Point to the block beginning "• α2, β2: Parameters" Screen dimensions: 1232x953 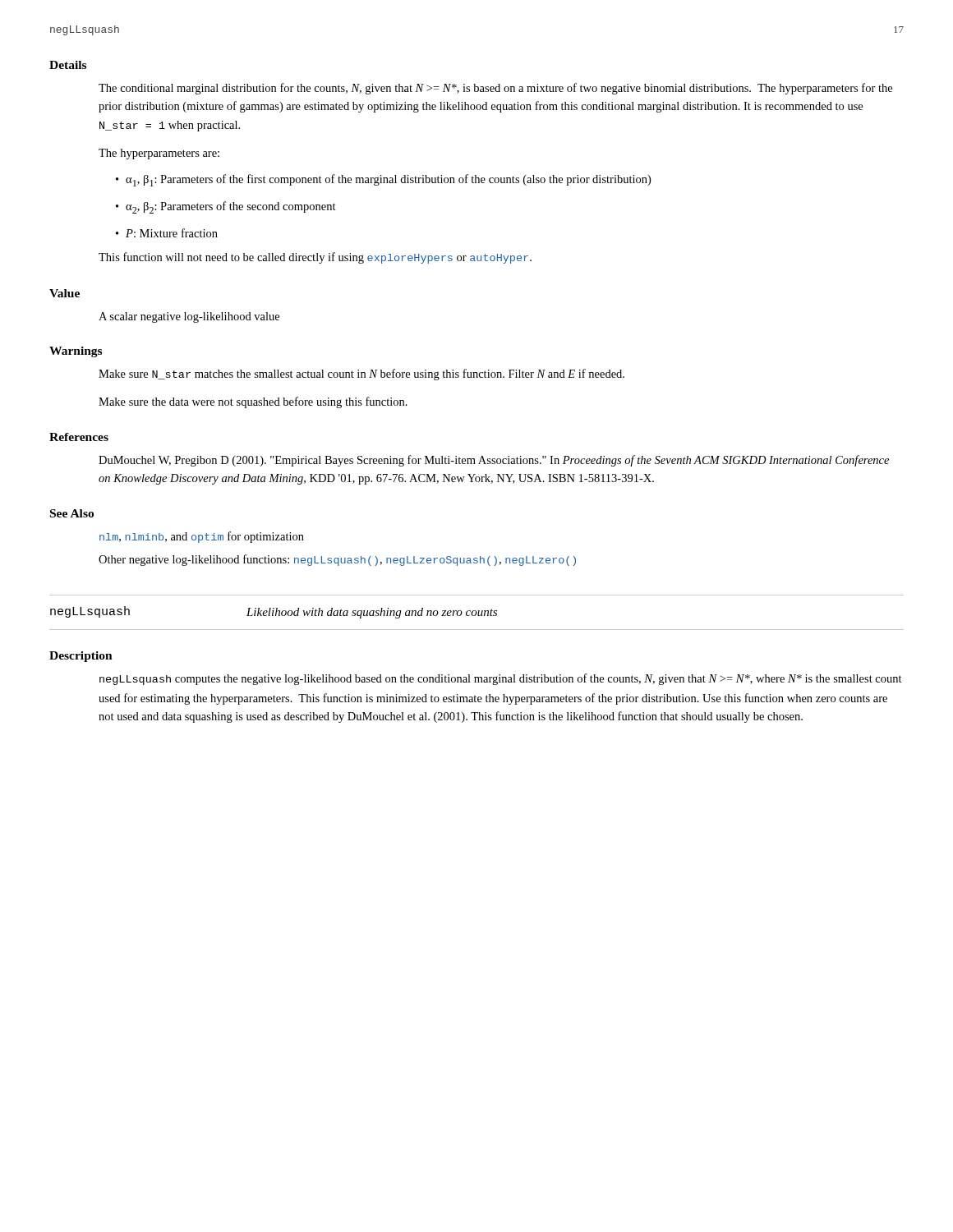coord(225,208)
